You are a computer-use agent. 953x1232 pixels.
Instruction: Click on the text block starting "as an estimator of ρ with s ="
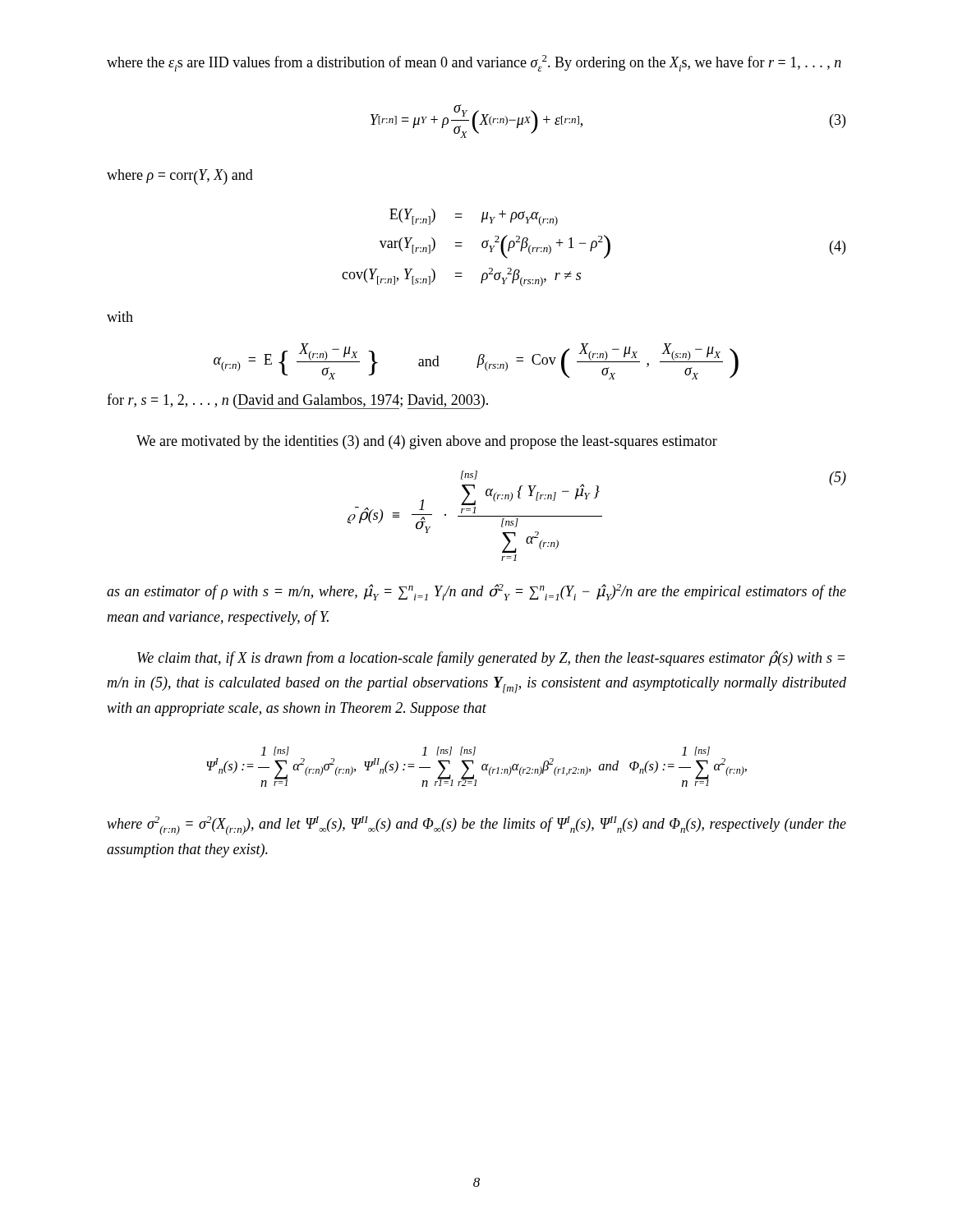[x=476, y=603]
